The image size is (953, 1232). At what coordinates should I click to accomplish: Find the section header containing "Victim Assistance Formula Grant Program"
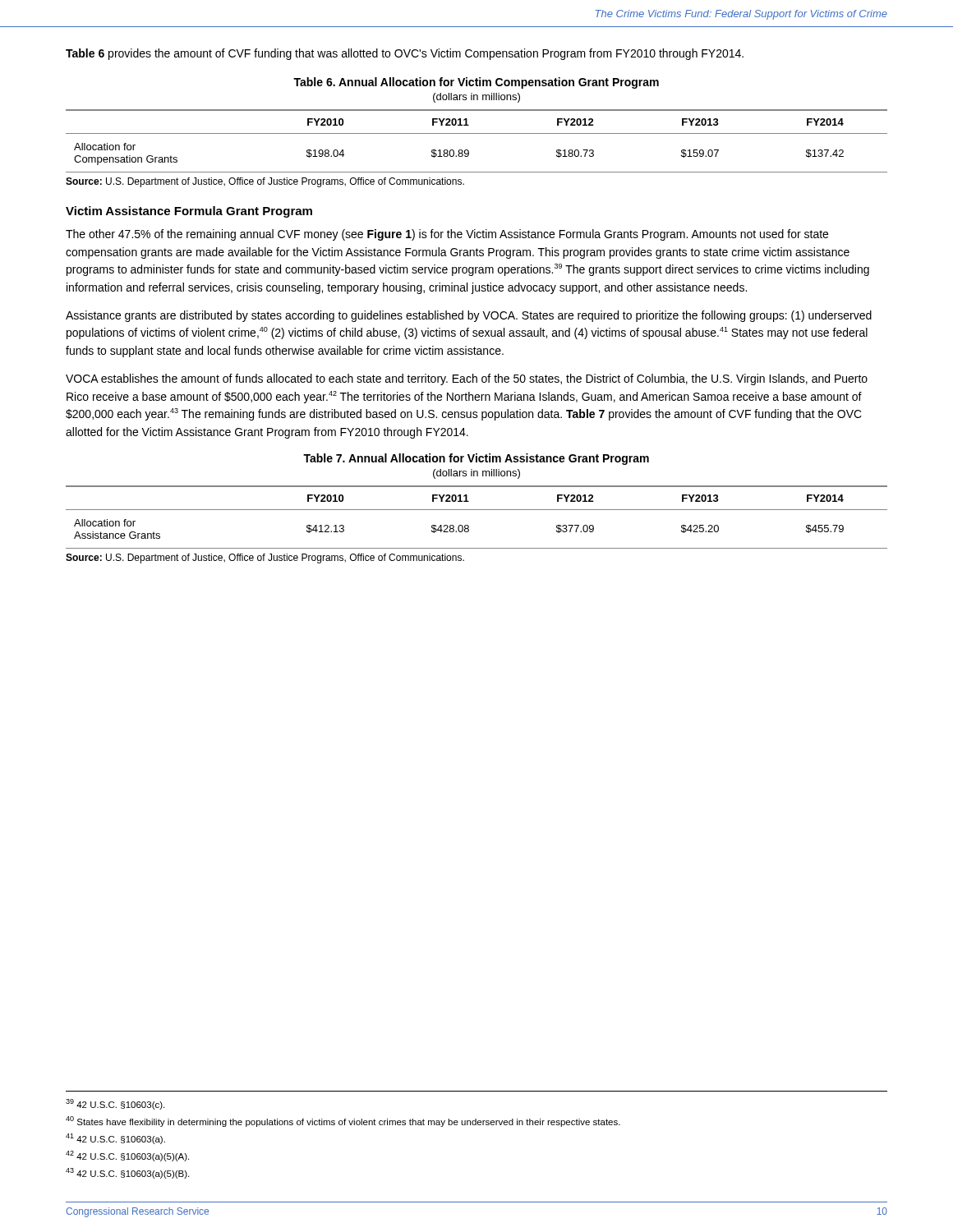189,211
